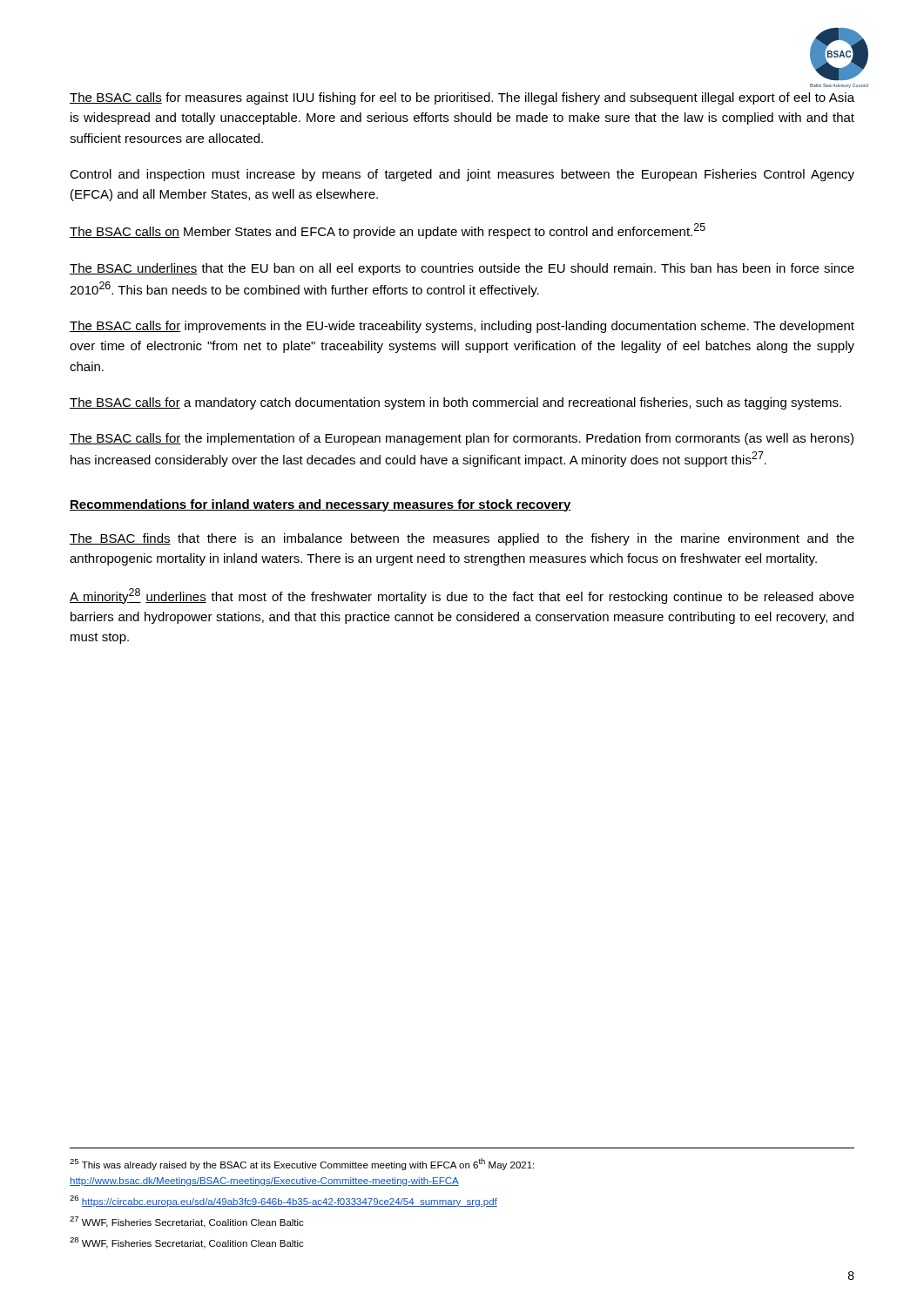Click the passage that begins "The BSAC calls for measures"
The height and width of the screenshot is (1307, 924).
462,117
